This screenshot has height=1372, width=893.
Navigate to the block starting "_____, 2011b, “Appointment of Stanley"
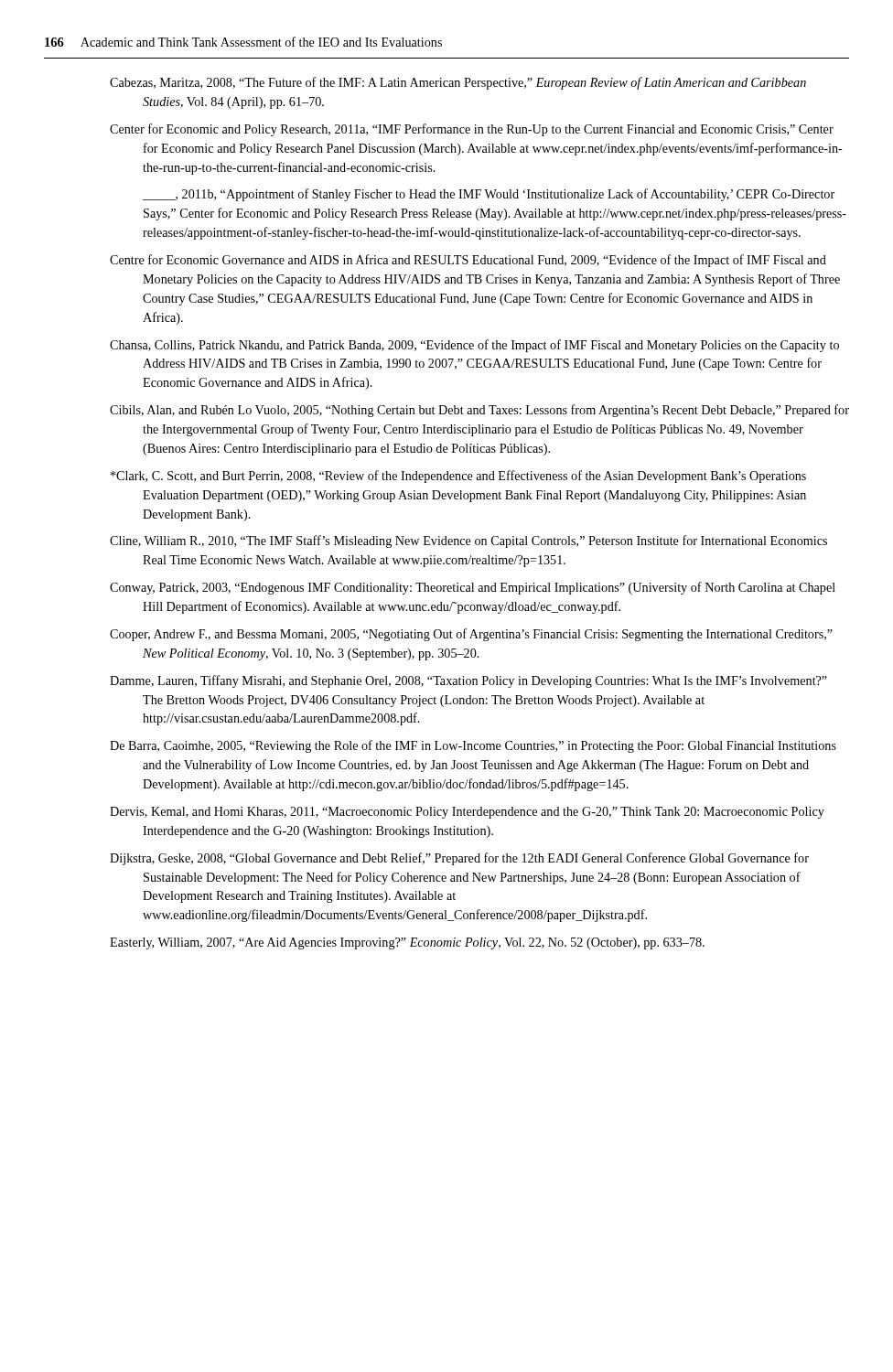(495, 213)
